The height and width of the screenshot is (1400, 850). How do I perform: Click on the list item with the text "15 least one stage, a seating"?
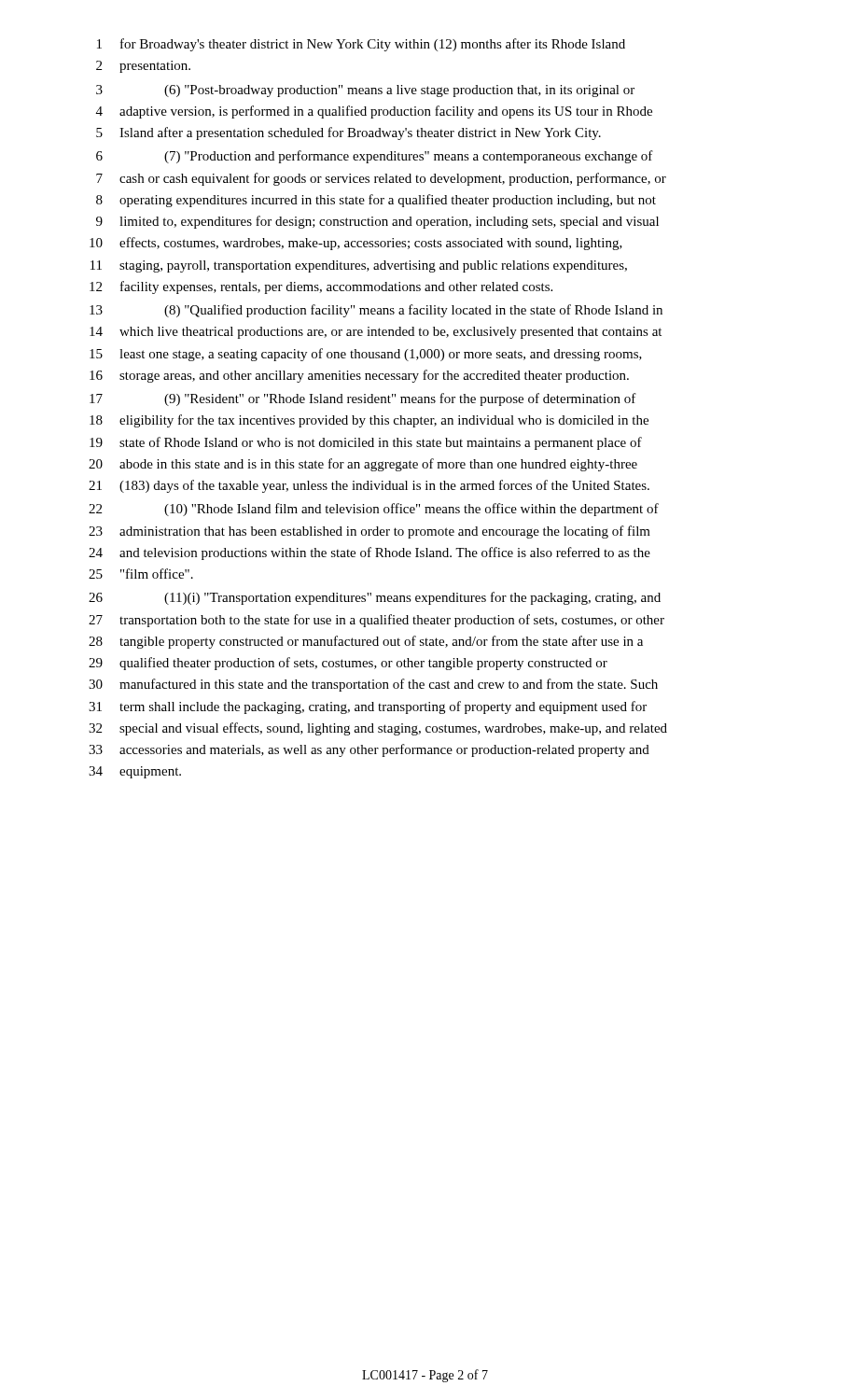(x=425, y=354)
